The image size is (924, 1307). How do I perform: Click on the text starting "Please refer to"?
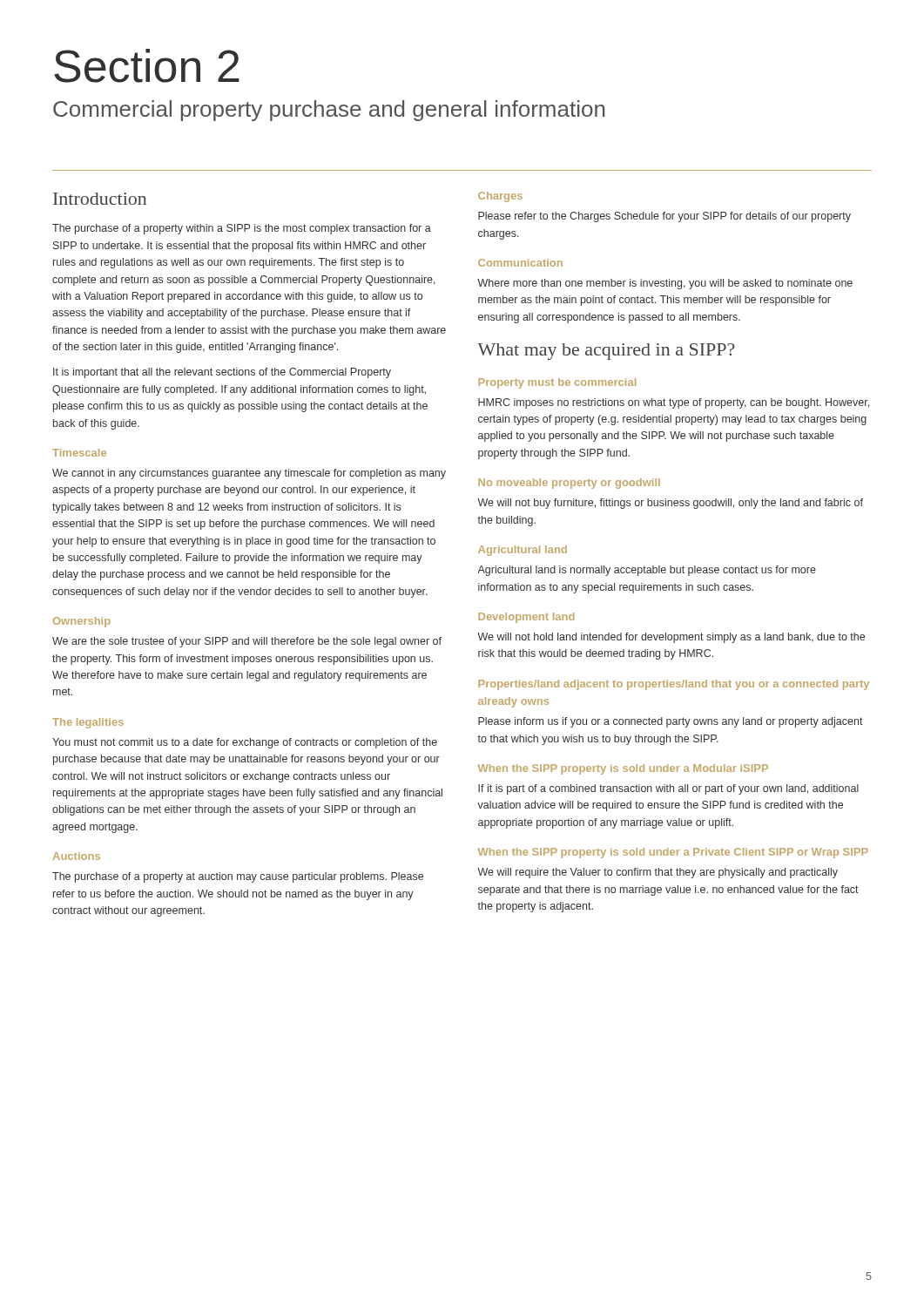click(x=675, y=225)
